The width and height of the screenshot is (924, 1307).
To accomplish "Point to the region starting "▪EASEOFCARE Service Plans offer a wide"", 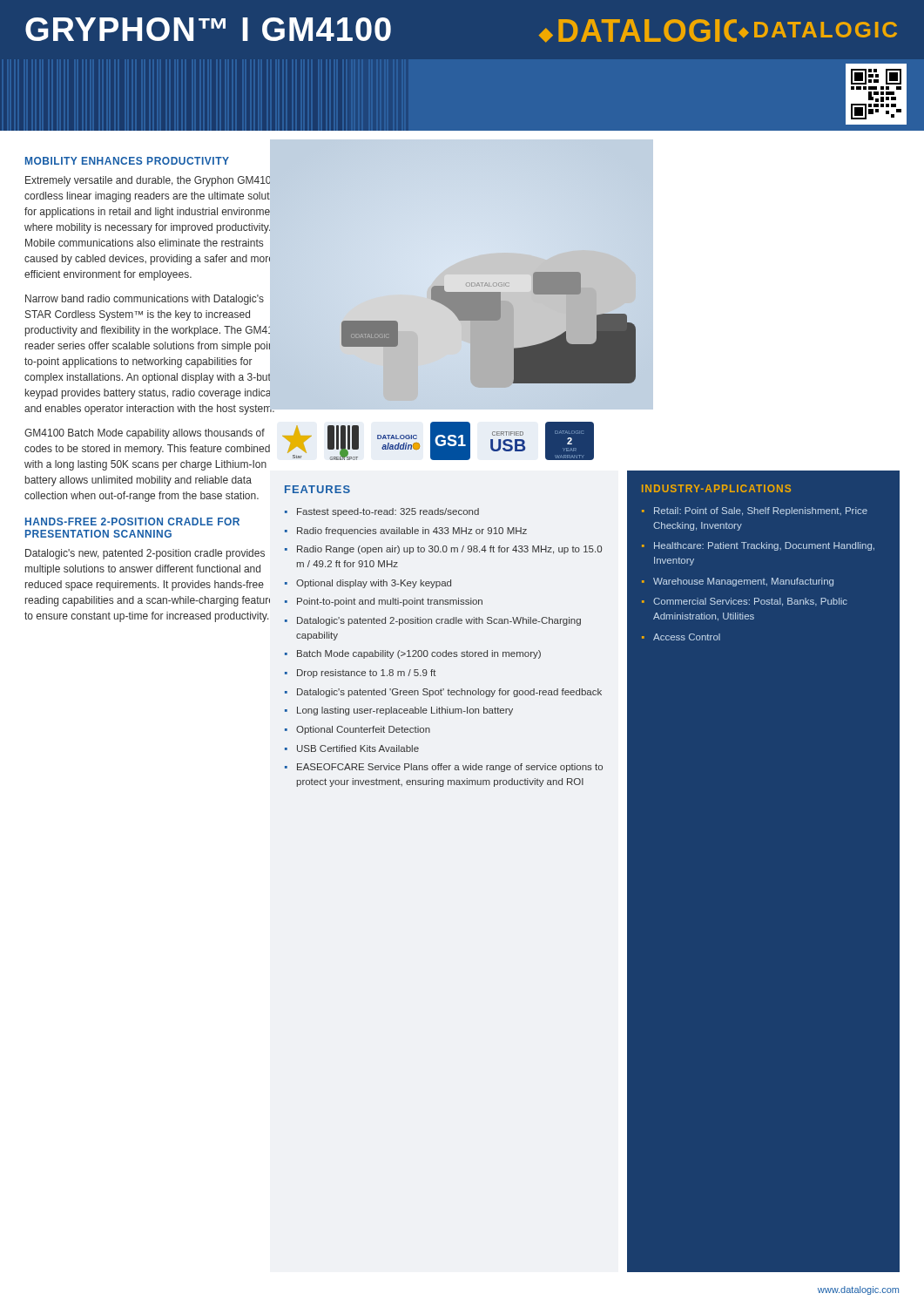I will pos(444,774).
